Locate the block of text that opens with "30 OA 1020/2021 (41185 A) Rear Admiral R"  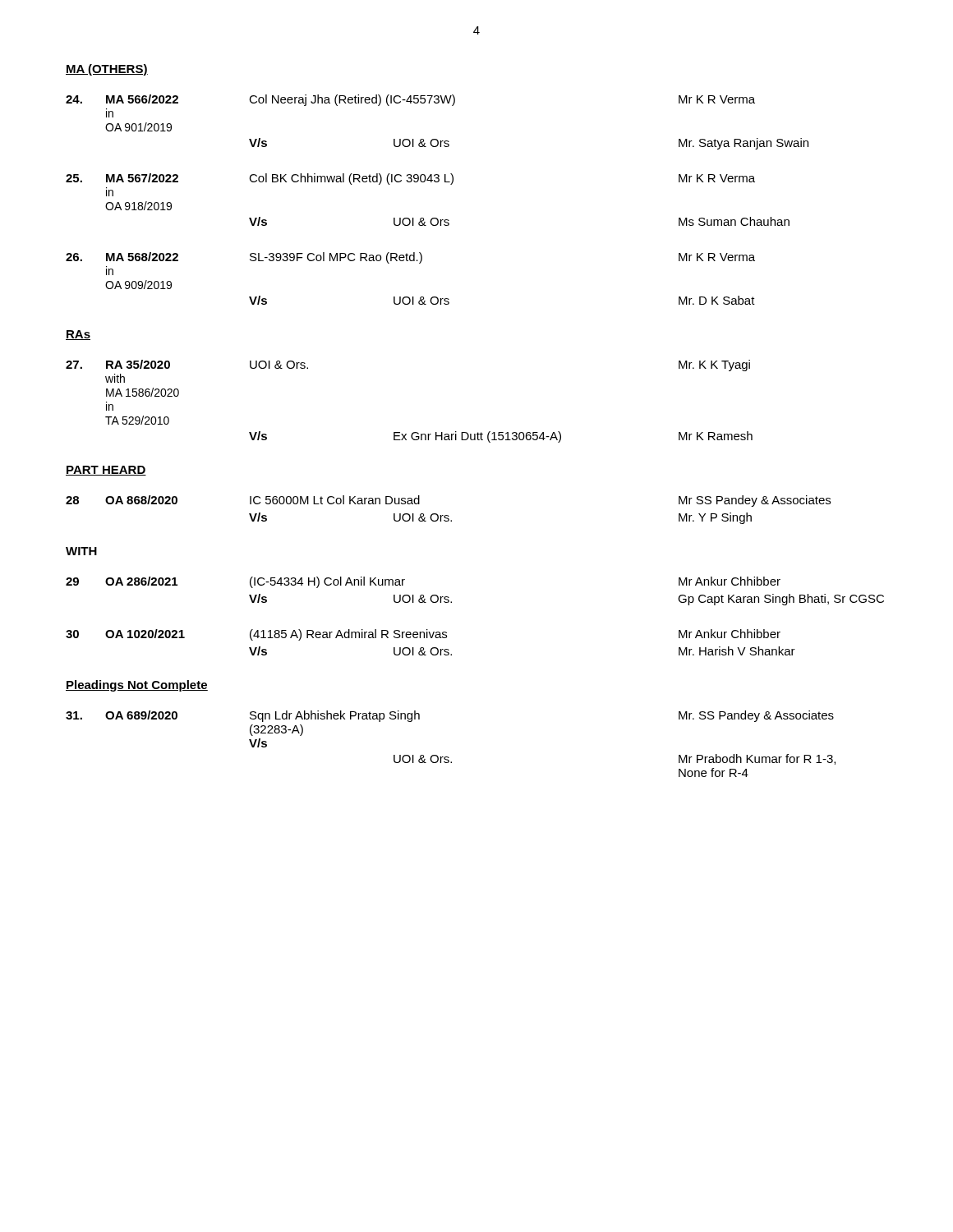point(423,635)
